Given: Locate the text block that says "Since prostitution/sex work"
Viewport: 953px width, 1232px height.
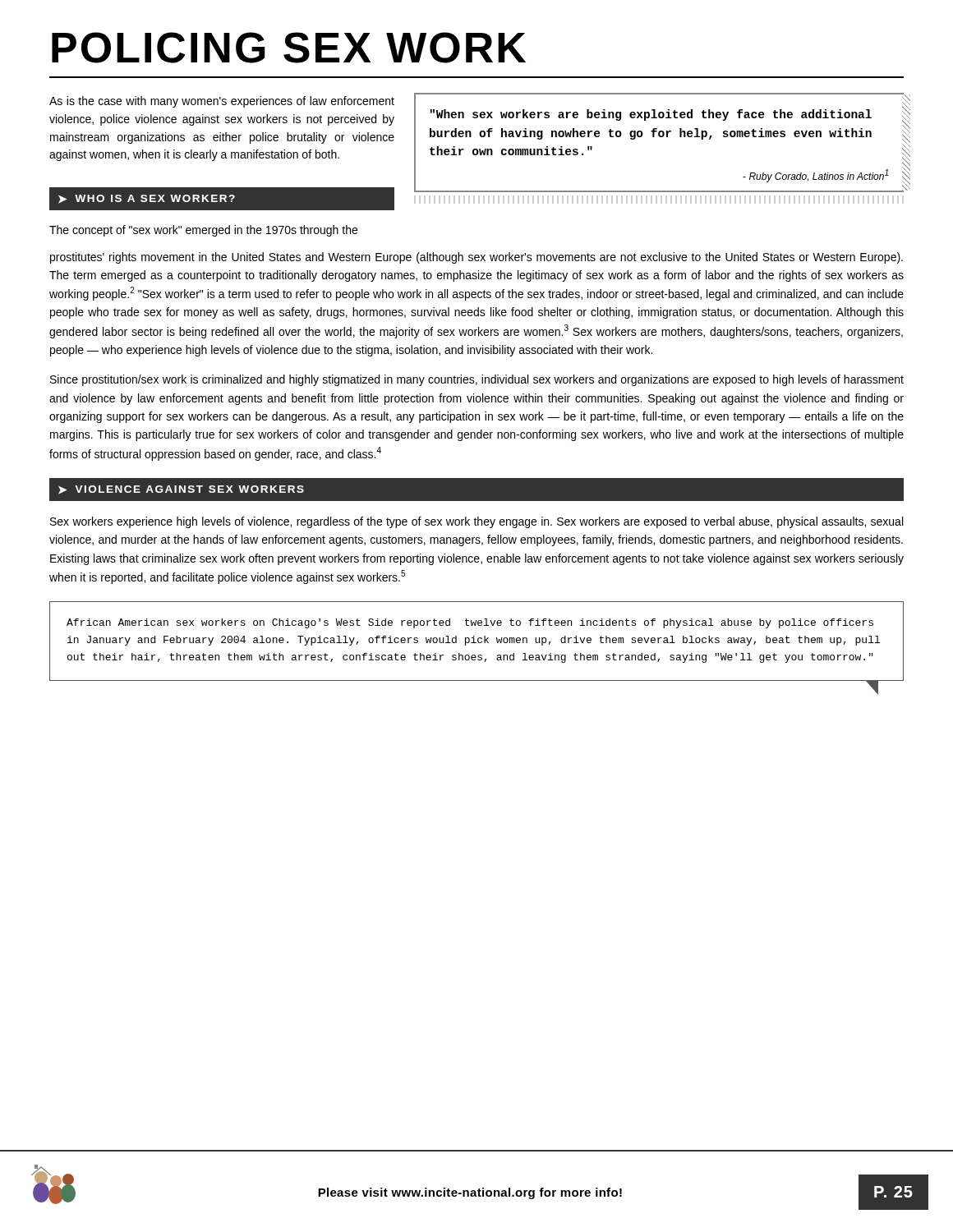Looking at the screenshot, I should 476,417.
